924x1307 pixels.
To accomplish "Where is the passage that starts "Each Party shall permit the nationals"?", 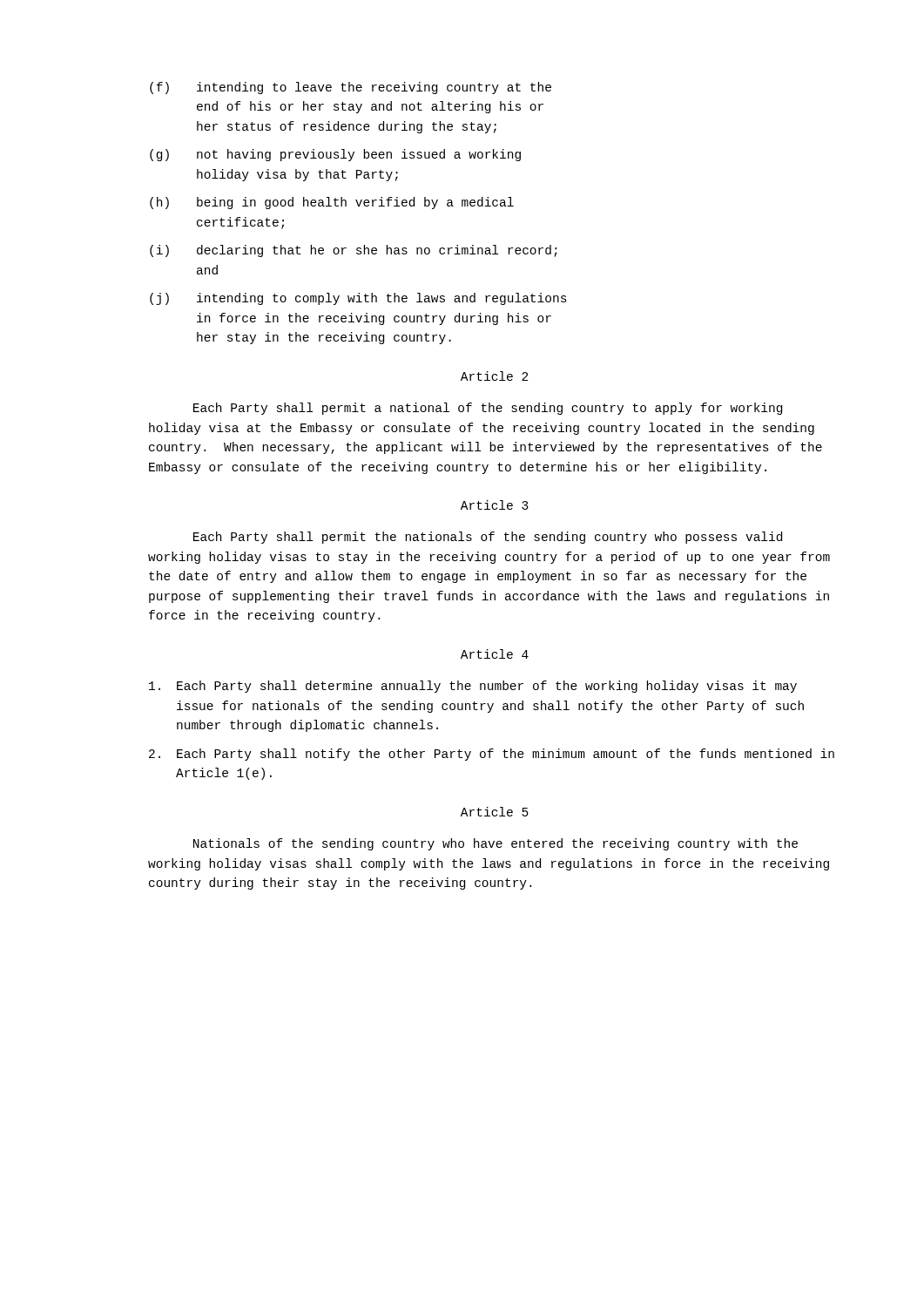I will 489,577.
